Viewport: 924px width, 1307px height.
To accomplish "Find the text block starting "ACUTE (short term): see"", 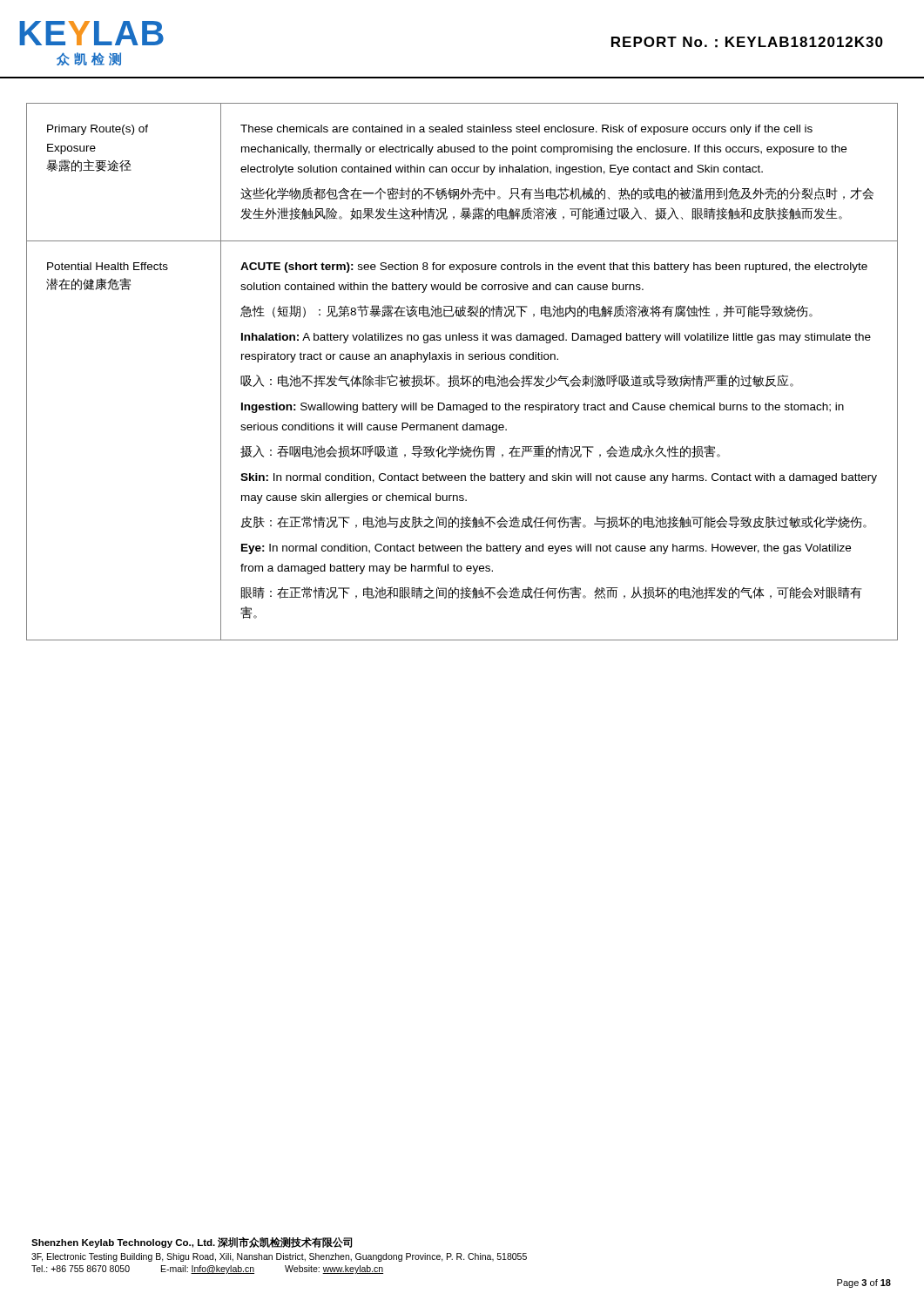I will click(559, 440).
